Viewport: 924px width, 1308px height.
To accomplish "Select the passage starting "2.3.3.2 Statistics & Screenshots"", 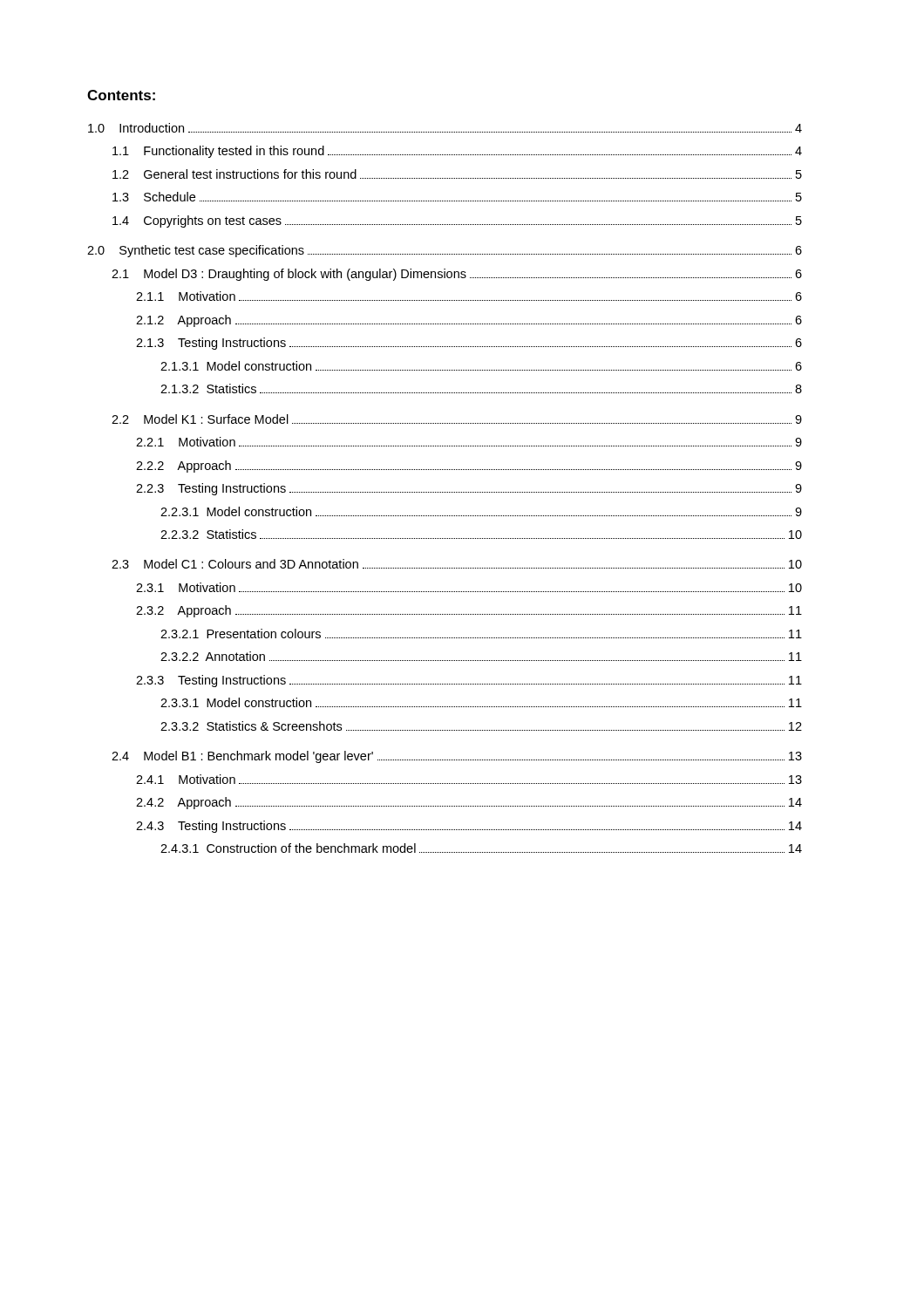I will coord(481,726).
